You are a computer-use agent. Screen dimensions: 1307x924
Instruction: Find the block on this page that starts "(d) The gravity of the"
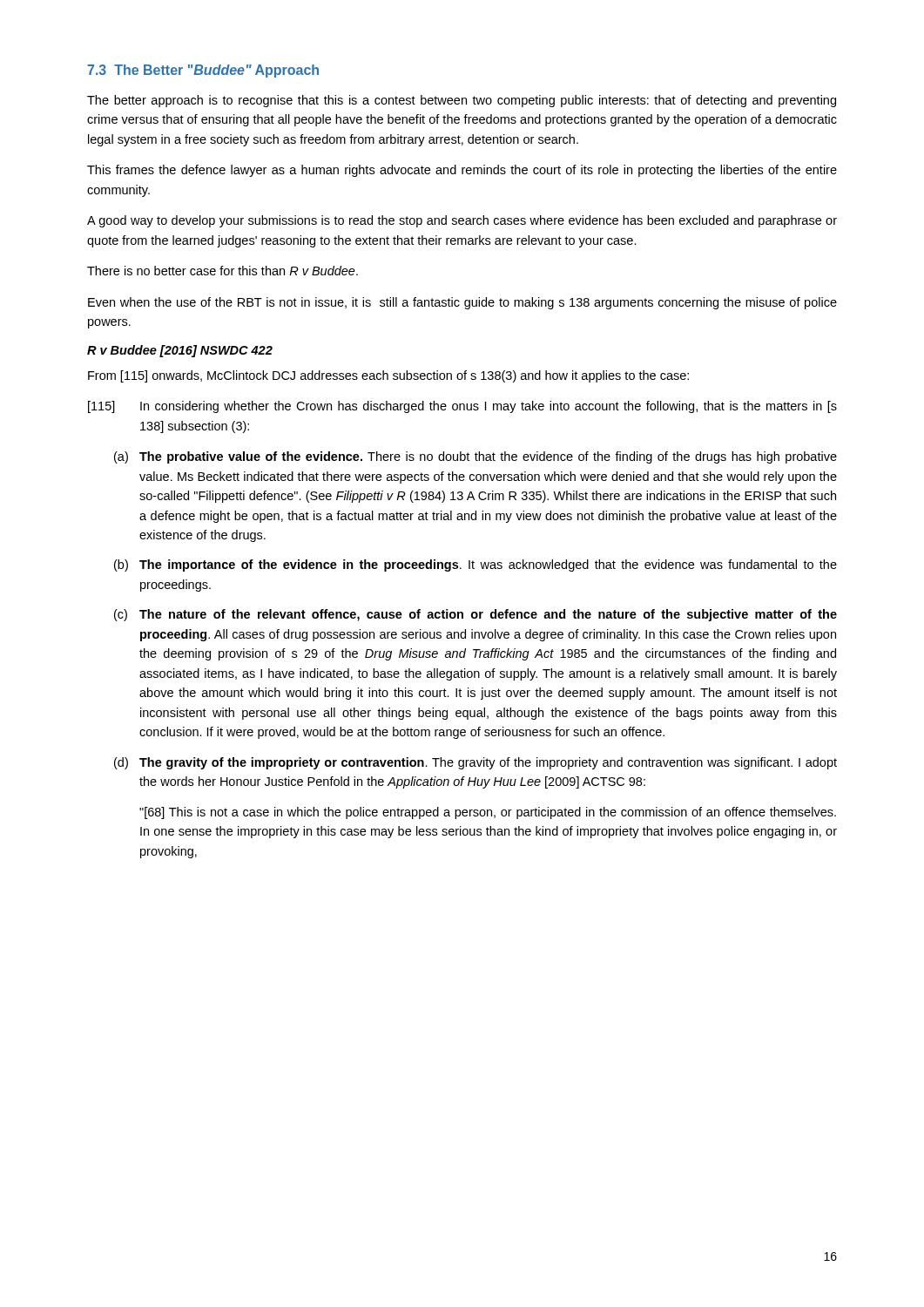point(475,772)
